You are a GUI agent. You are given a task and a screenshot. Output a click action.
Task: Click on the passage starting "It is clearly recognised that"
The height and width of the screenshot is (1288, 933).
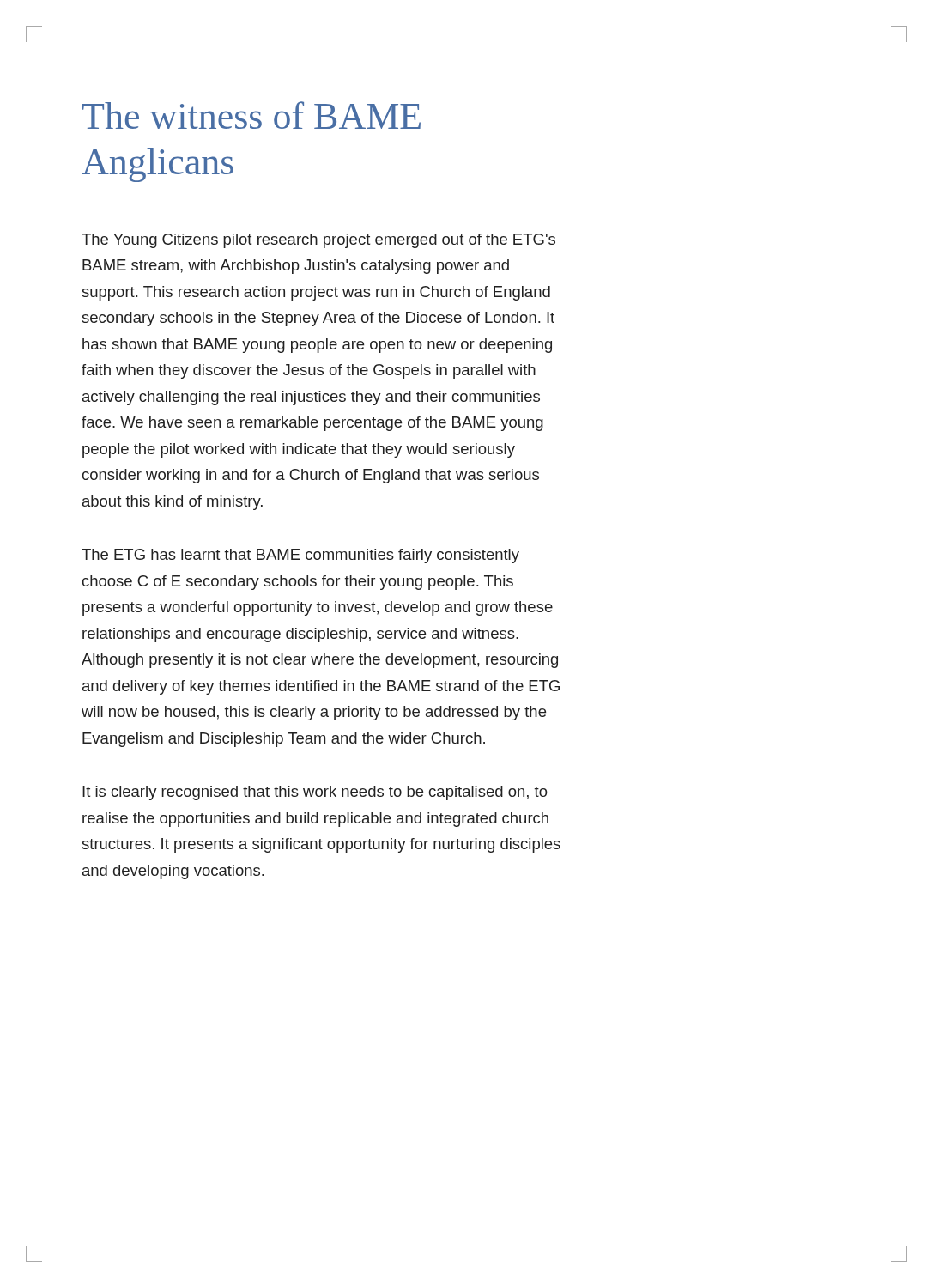321,831
